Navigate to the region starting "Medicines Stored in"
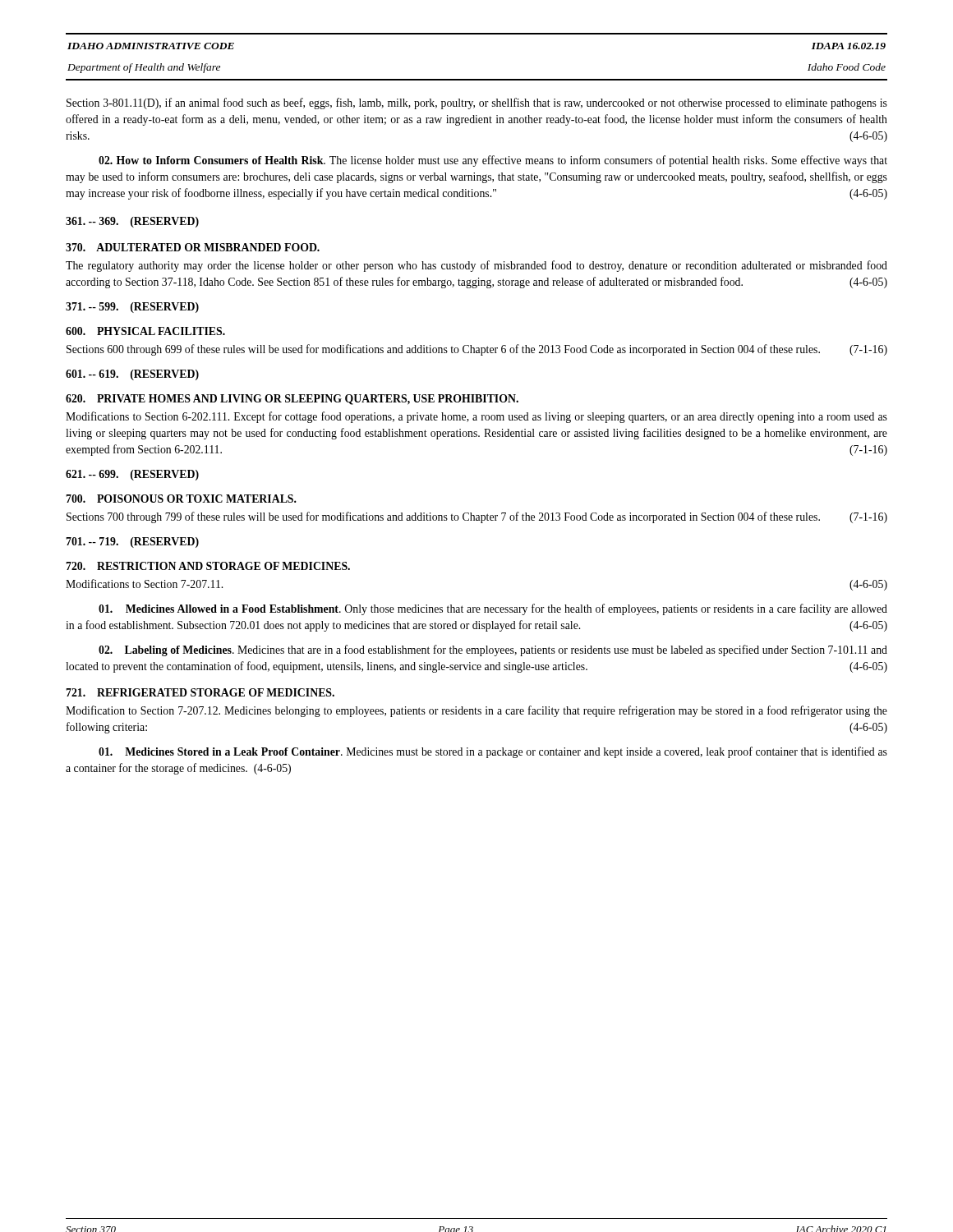The width and height of the screenshot is (953, 1232). click(x=476, y=760)
